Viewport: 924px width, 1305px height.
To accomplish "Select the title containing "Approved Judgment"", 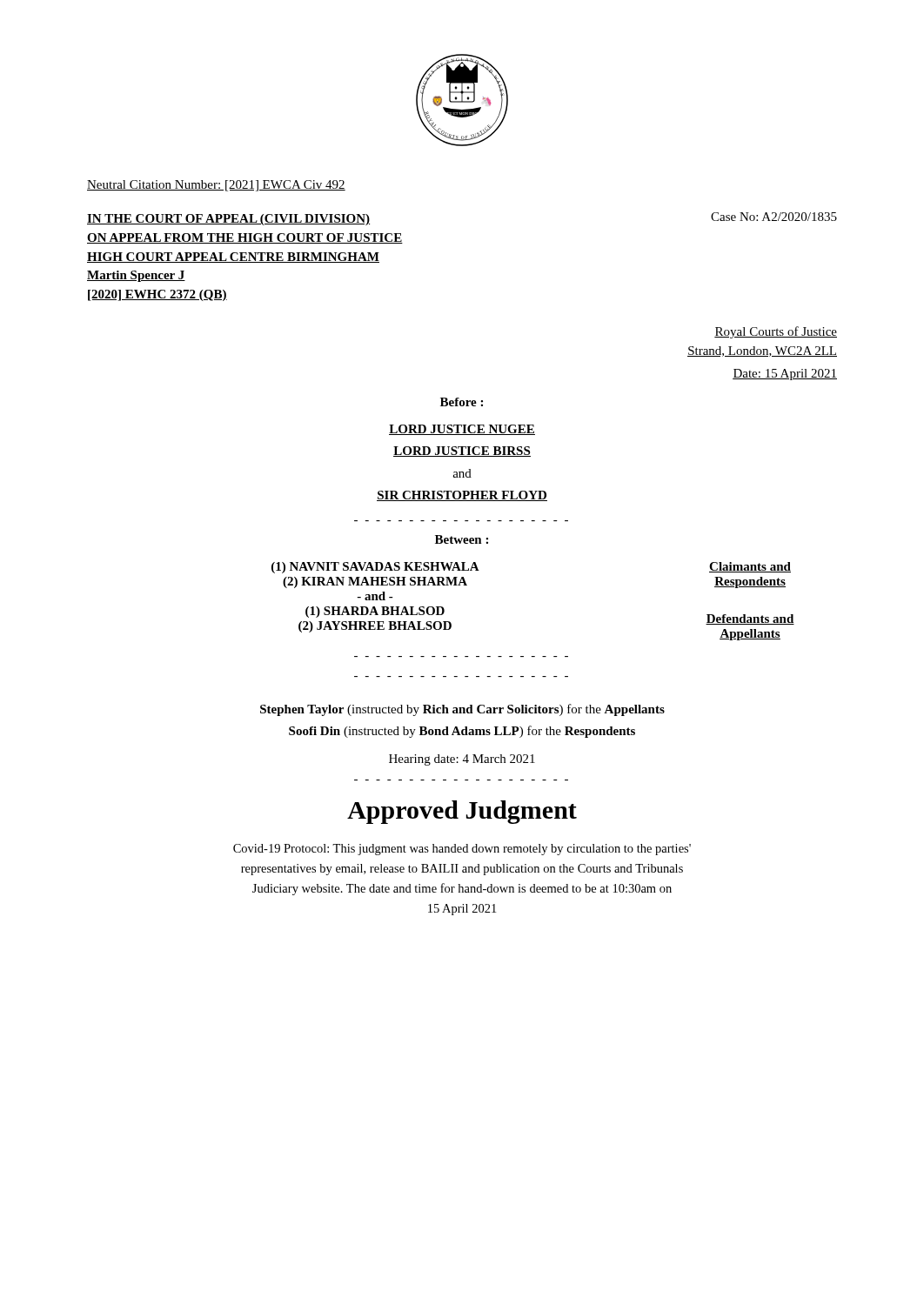I will [462, 809].
